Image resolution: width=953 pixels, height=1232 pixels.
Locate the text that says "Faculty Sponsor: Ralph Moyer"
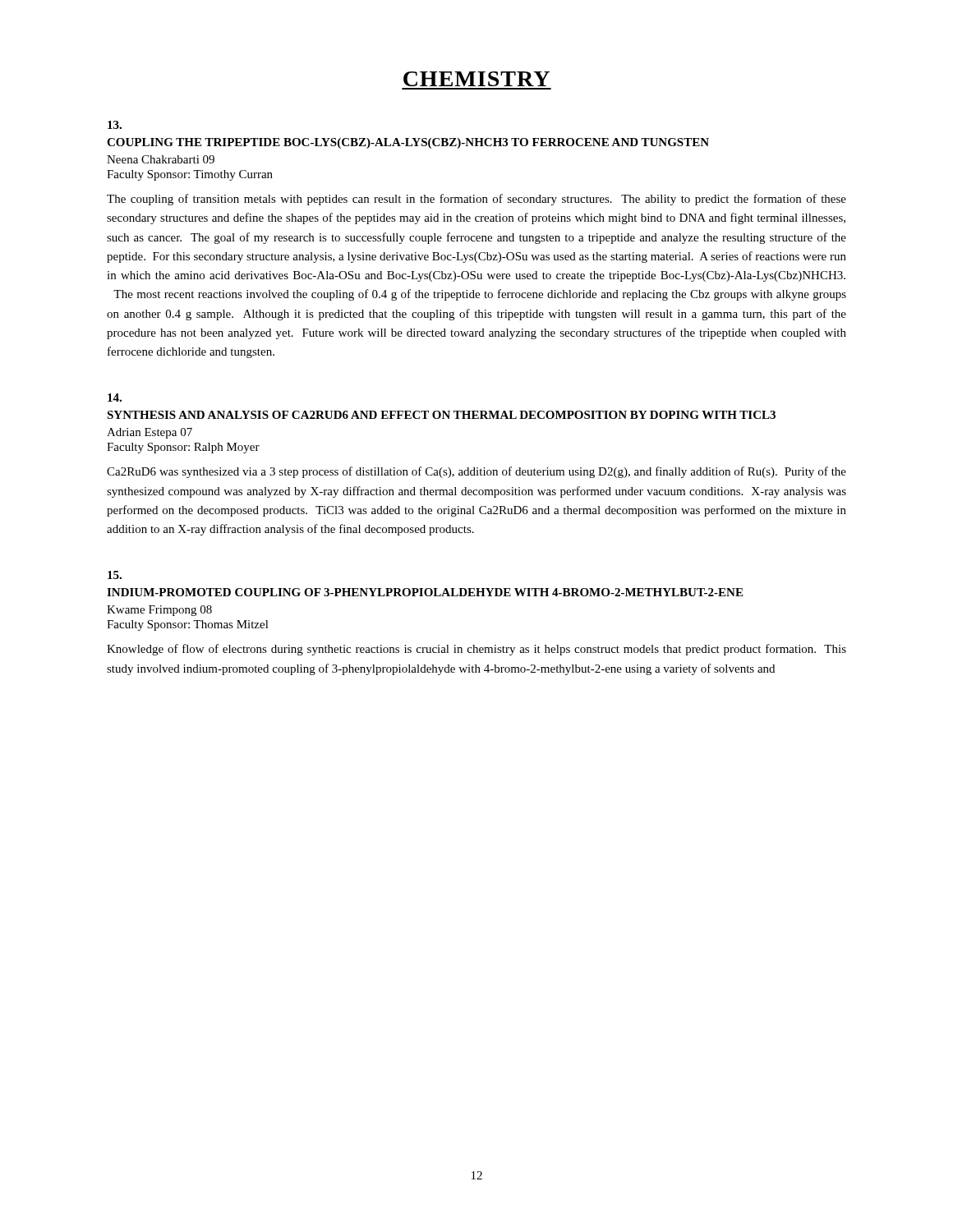(183, 447)
